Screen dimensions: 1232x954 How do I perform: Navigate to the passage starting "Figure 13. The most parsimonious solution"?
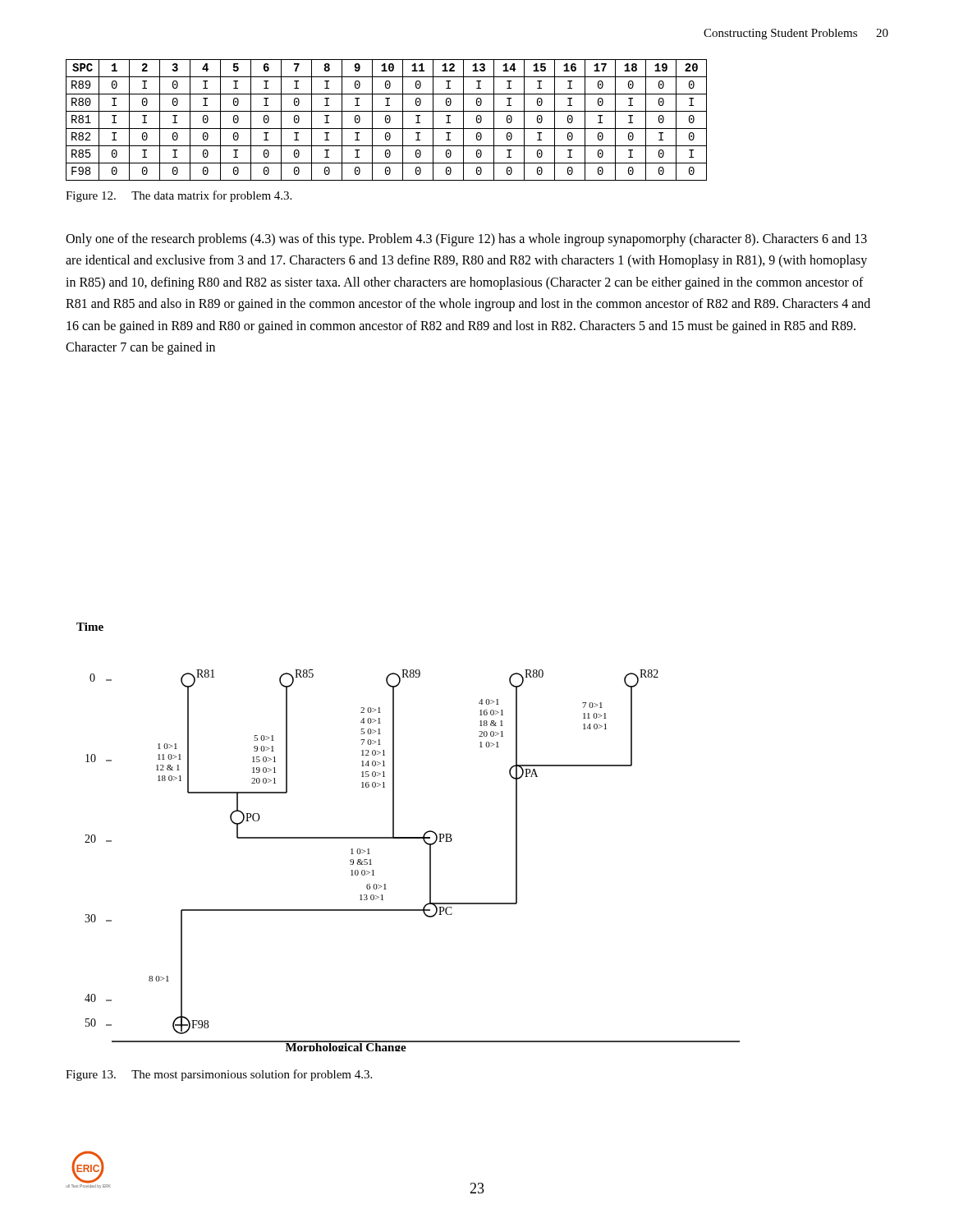[x=219, y=1074]
